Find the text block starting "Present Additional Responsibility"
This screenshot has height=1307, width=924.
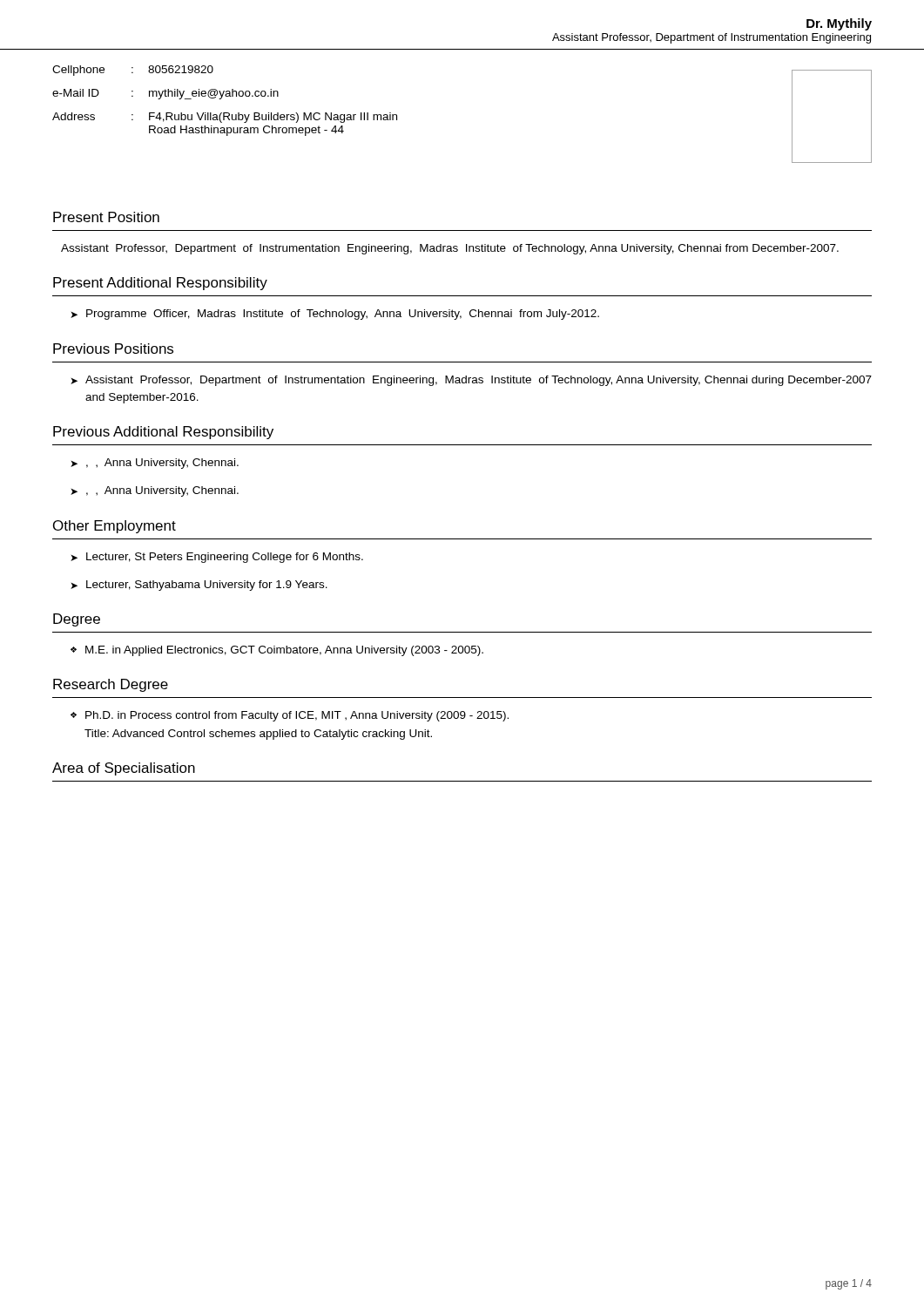[160, 283]
